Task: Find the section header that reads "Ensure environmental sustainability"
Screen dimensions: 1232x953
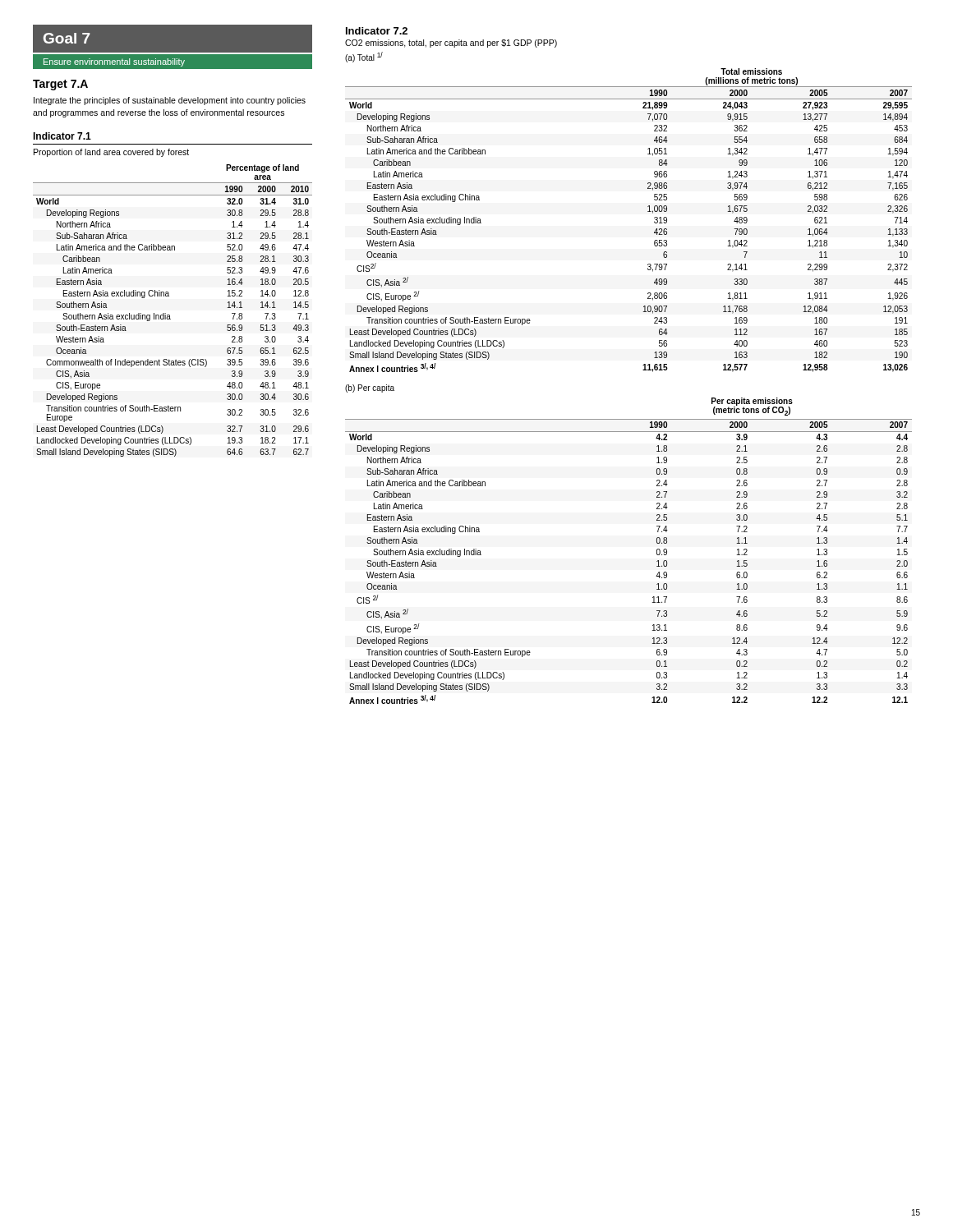Action: 114,62
